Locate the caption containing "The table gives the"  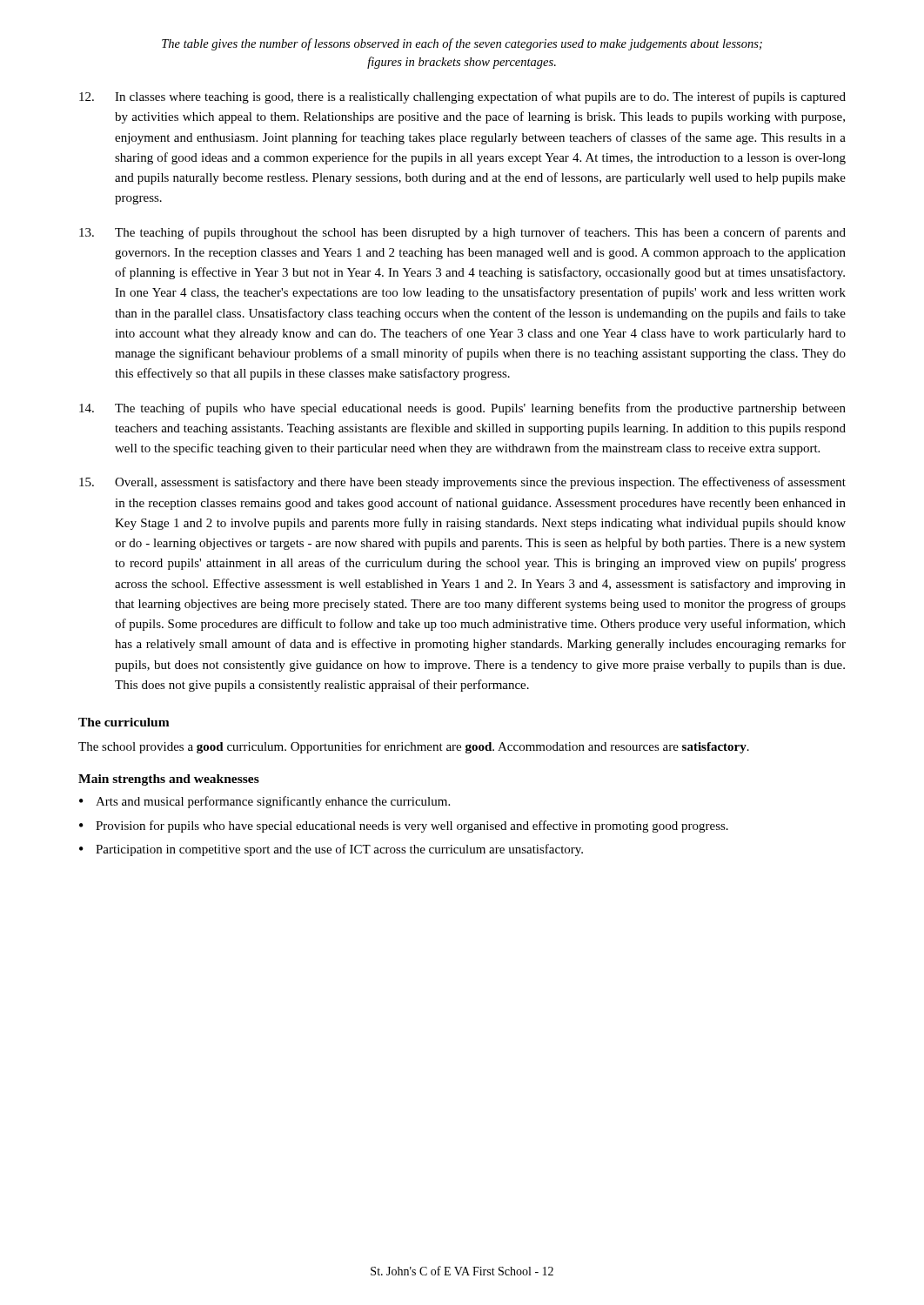tap(462, 53)
